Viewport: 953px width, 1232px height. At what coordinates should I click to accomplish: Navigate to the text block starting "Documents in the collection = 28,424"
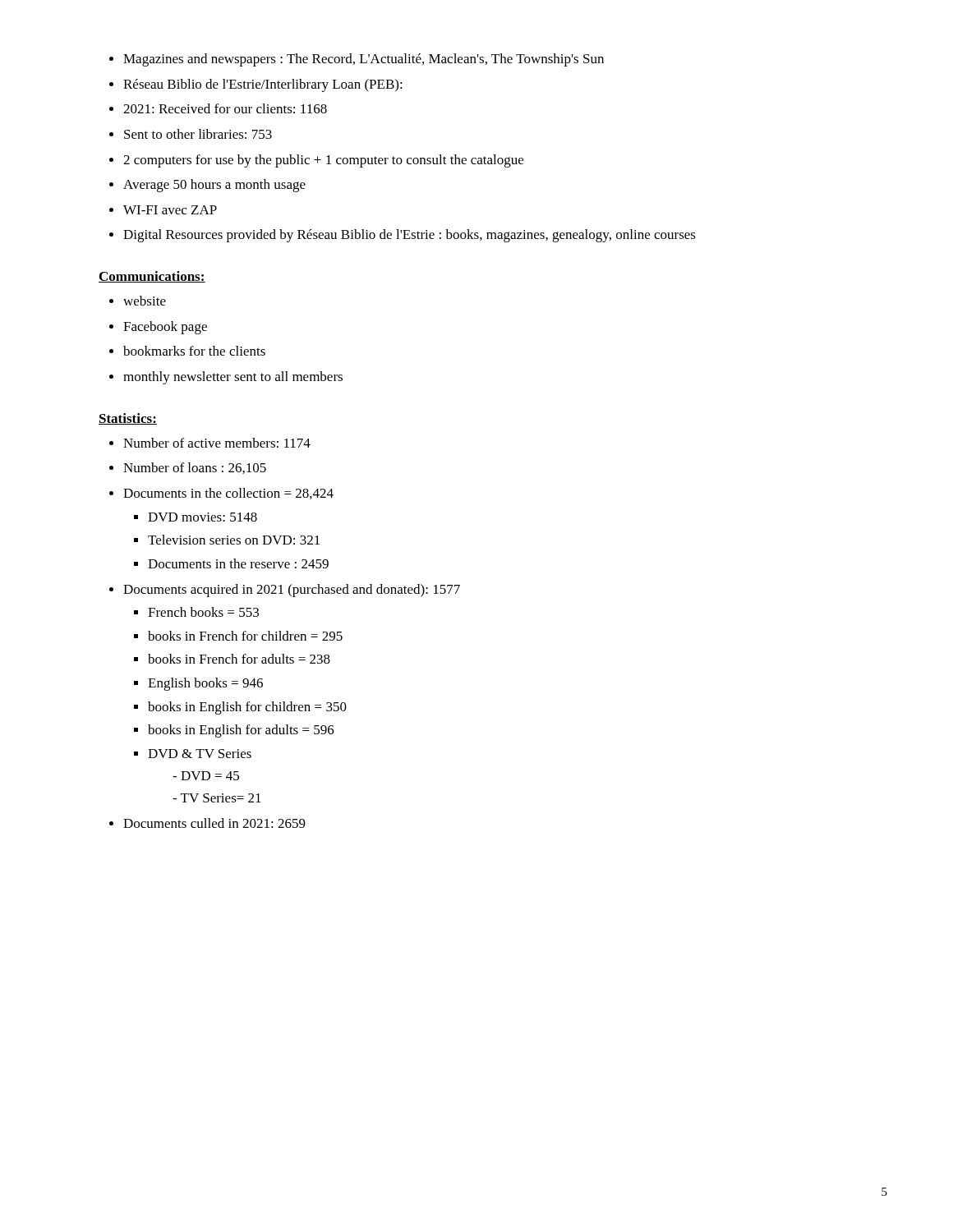[228, 493]
